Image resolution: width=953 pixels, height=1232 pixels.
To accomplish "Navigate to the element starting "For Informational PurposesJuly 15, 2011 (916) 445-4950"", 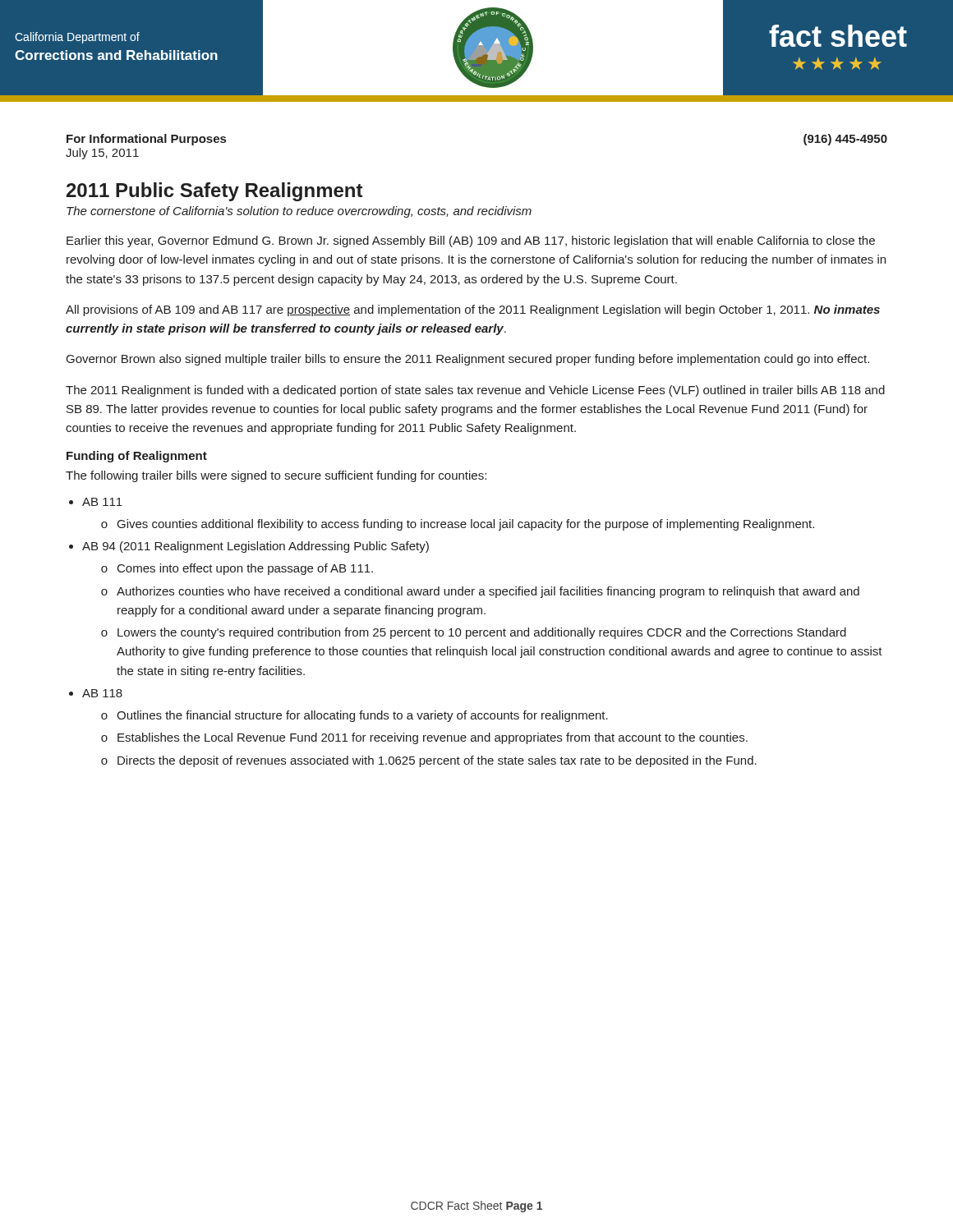I will click(x=144, y=139).
